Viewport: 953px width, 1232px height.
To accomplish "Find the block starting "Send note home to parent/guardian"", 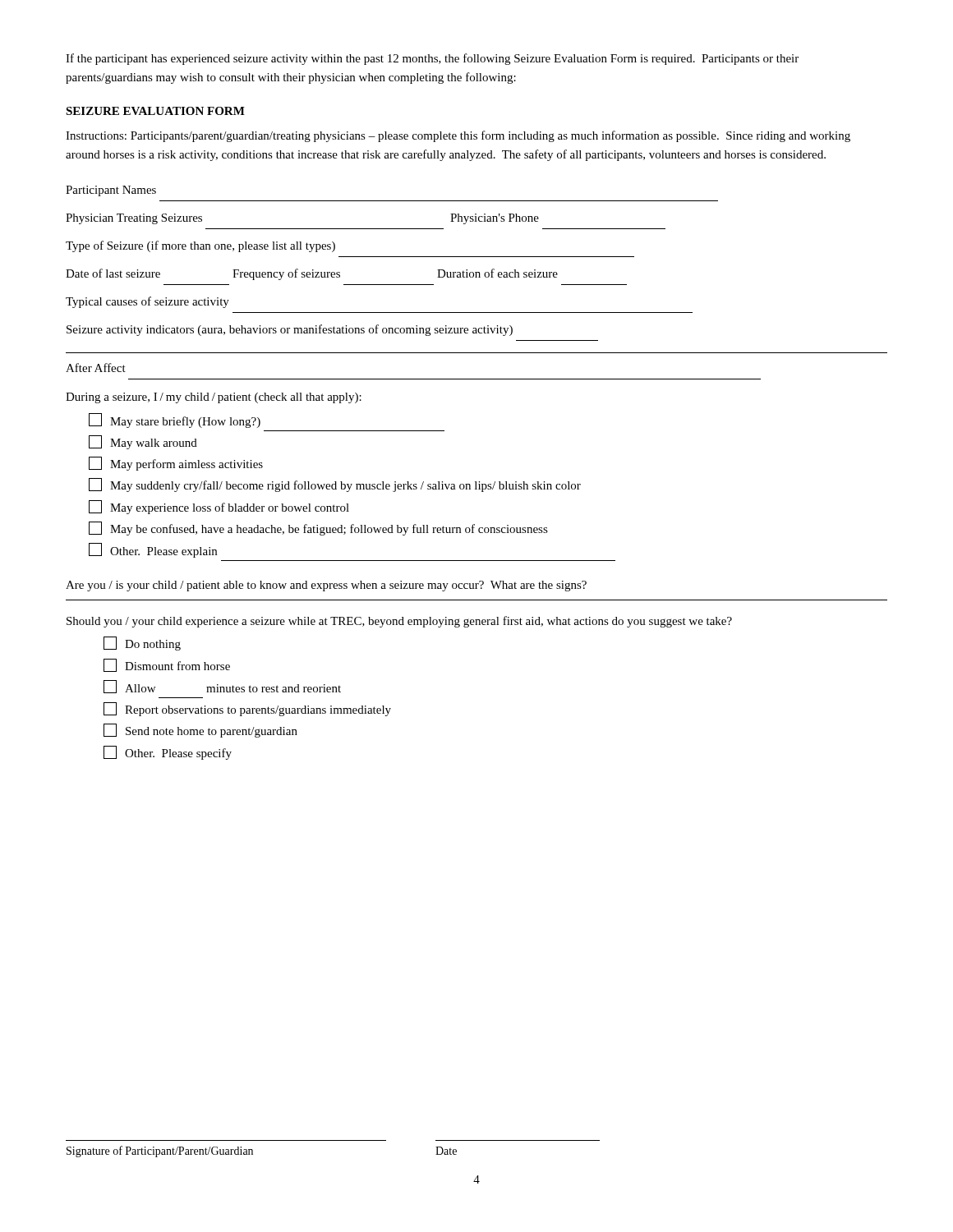I will coord(200,732).
